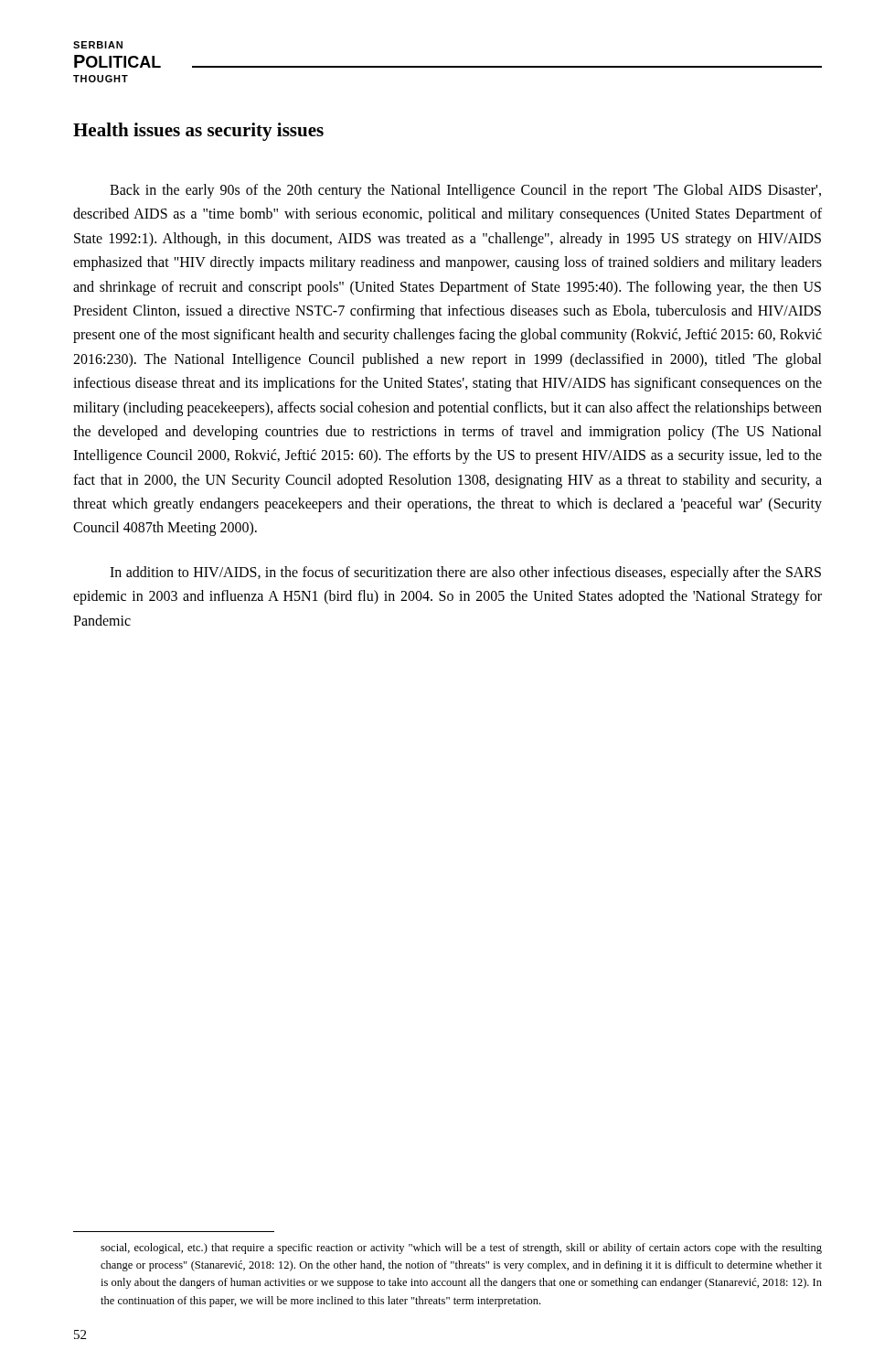Select the text block that reads "In addition to HIV/AIDS, in the focus of"

pyautogui.click(x=448, y=597)
